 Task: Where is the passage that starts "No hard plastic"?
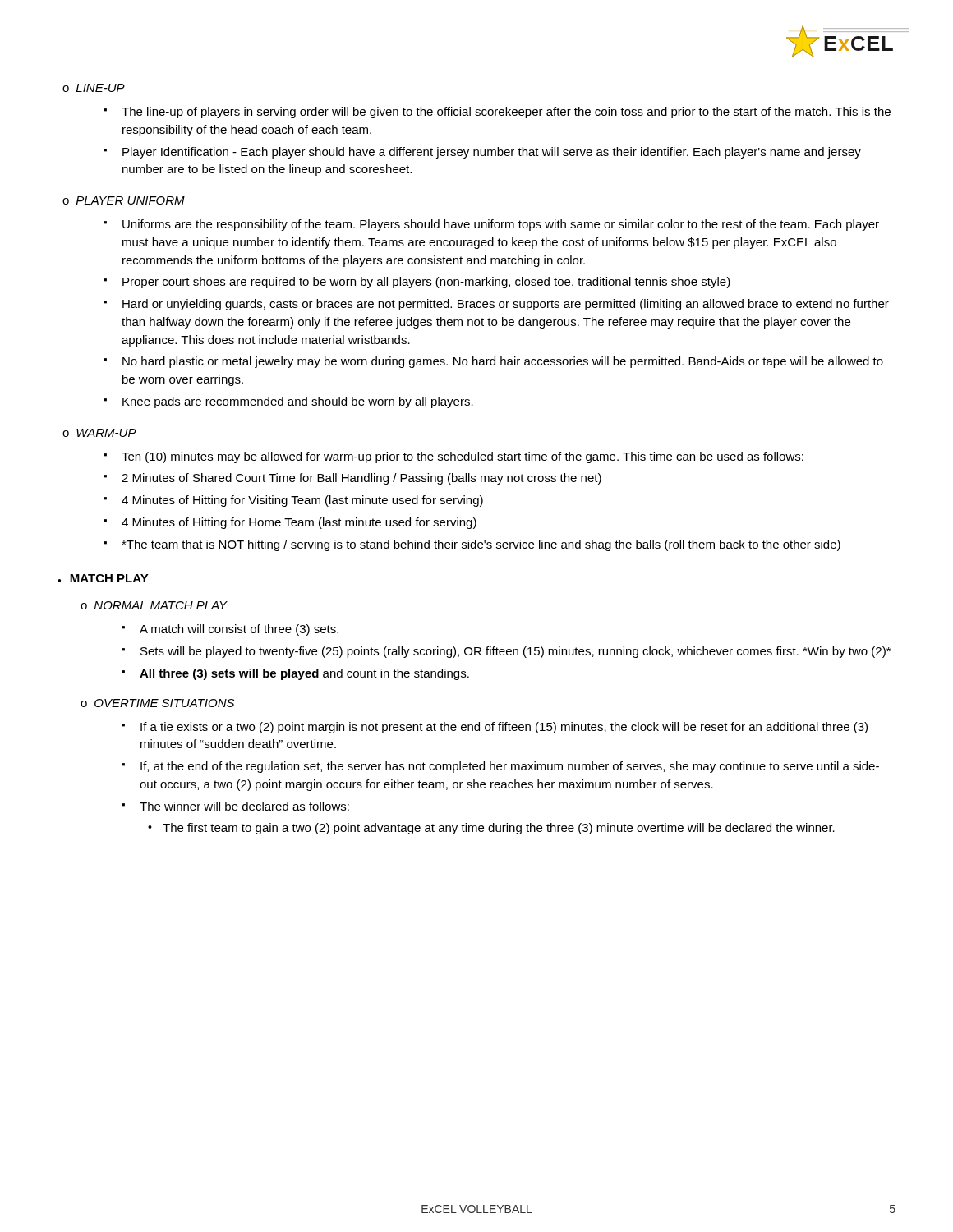(x=502, y=370)
